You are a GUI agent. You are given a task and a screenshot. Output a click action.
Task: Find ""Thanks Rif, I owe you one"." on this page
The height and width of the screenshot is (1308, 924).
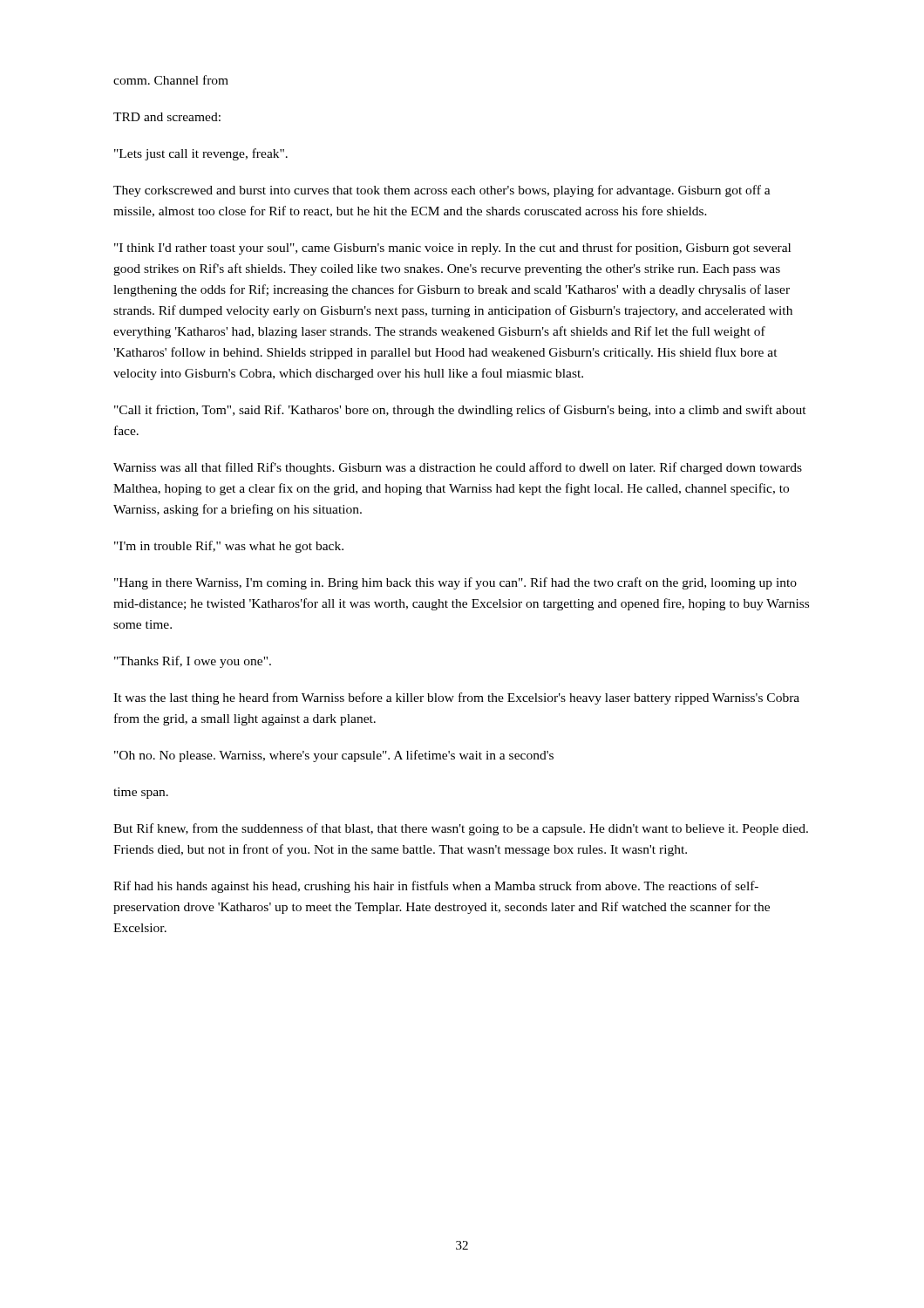[x=193, y=661]
